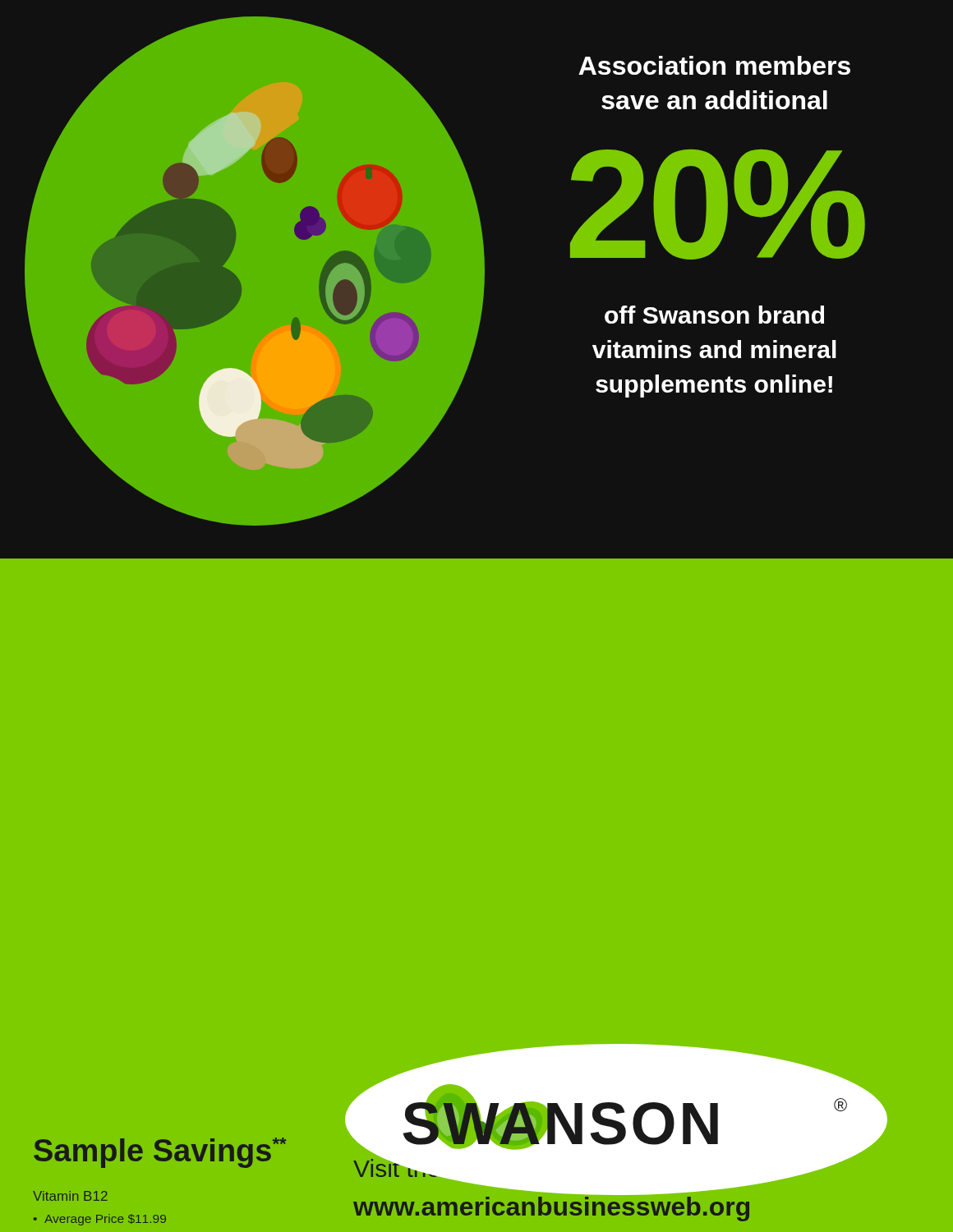Point to the passage starting "Vitamin B12"
The width and height of the screenshot is (953, 1232).
[70, 1196]
